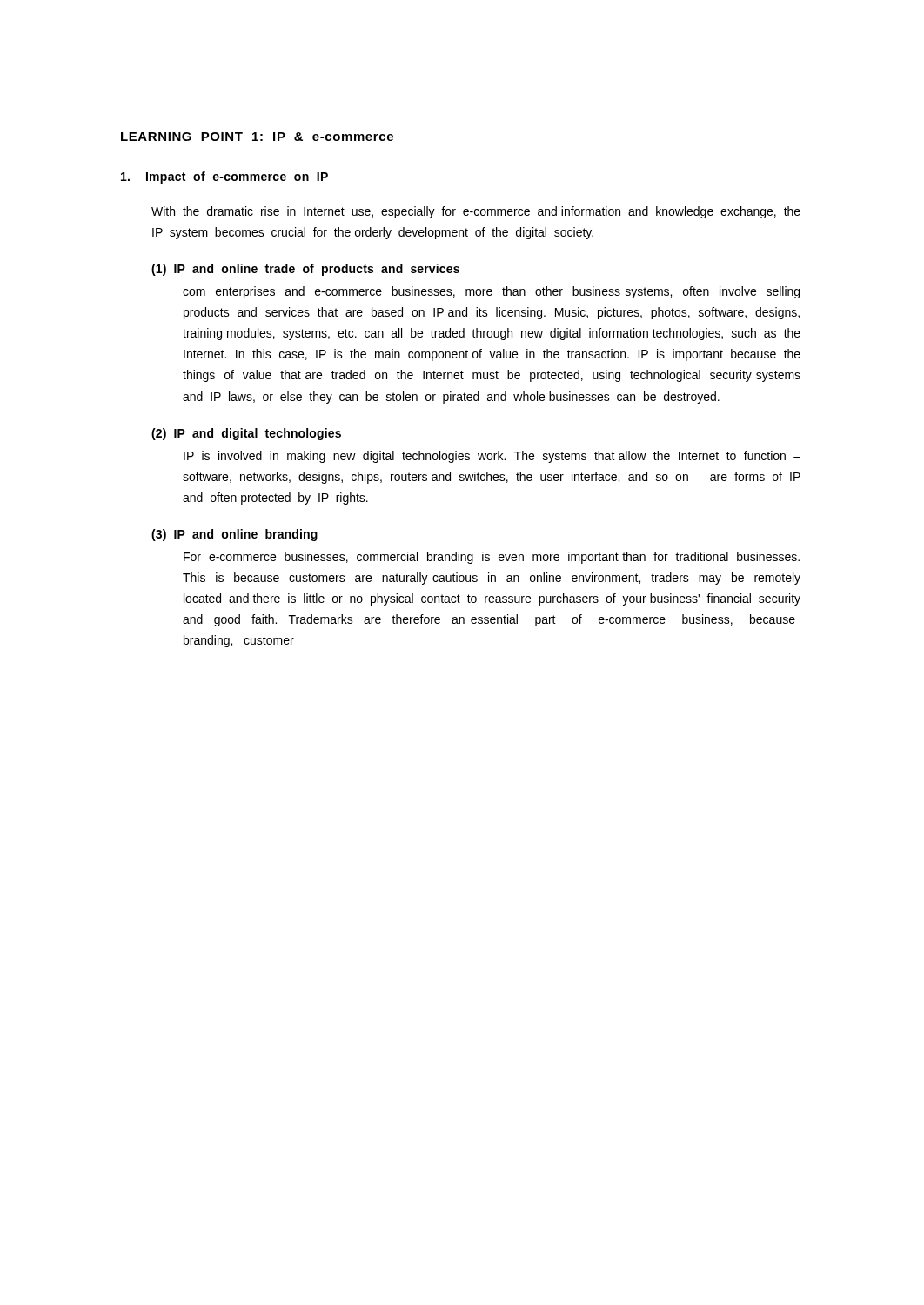The height and width of the screenshot is (1305, 924).
Task: Locate the passage starting "(1) IP and online trade of products and"
Action: click(306, 269)
